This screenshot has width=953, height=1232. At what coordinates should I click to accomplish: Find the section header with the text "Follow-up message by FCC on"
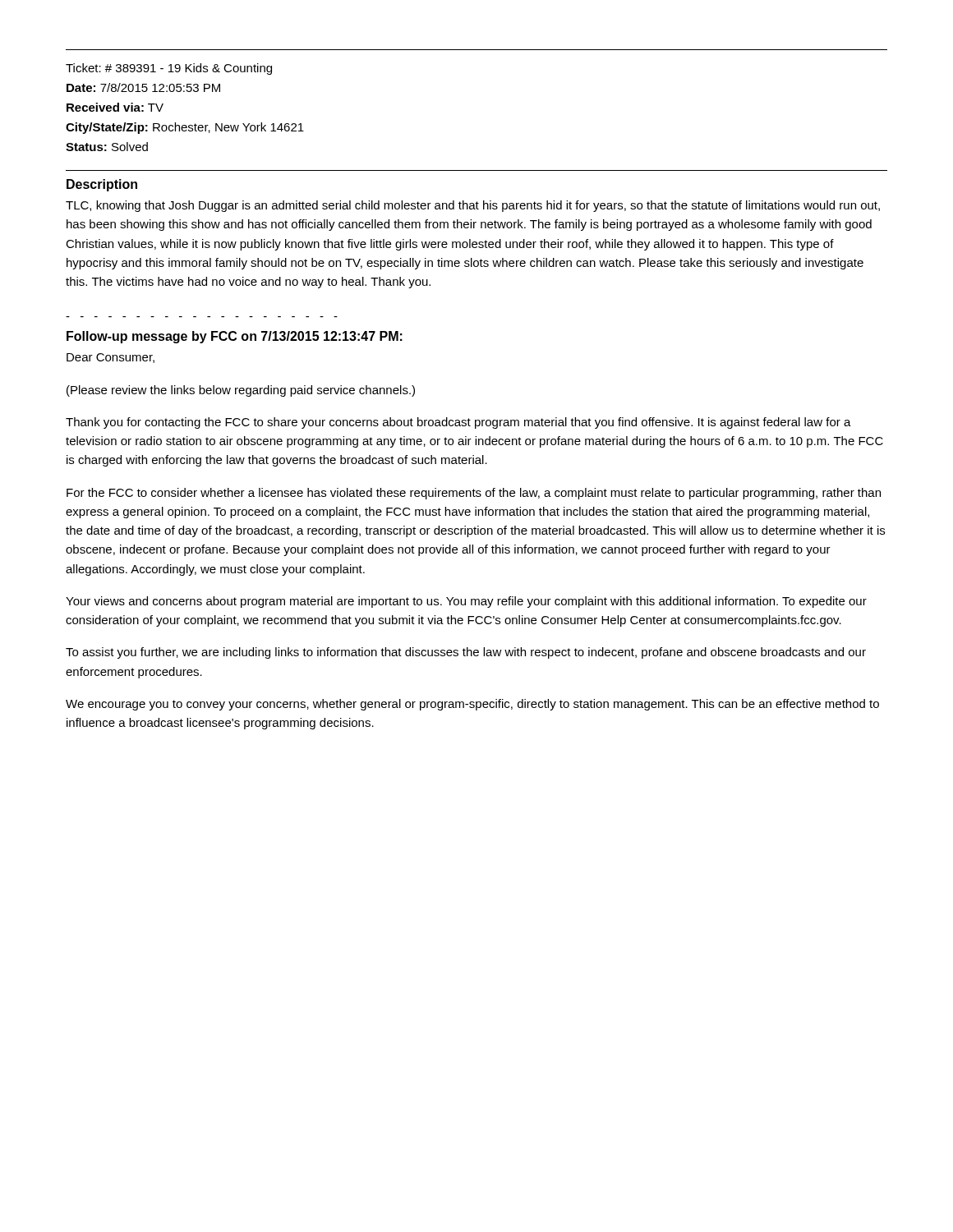pyautogui.click(x=234, y=337)
